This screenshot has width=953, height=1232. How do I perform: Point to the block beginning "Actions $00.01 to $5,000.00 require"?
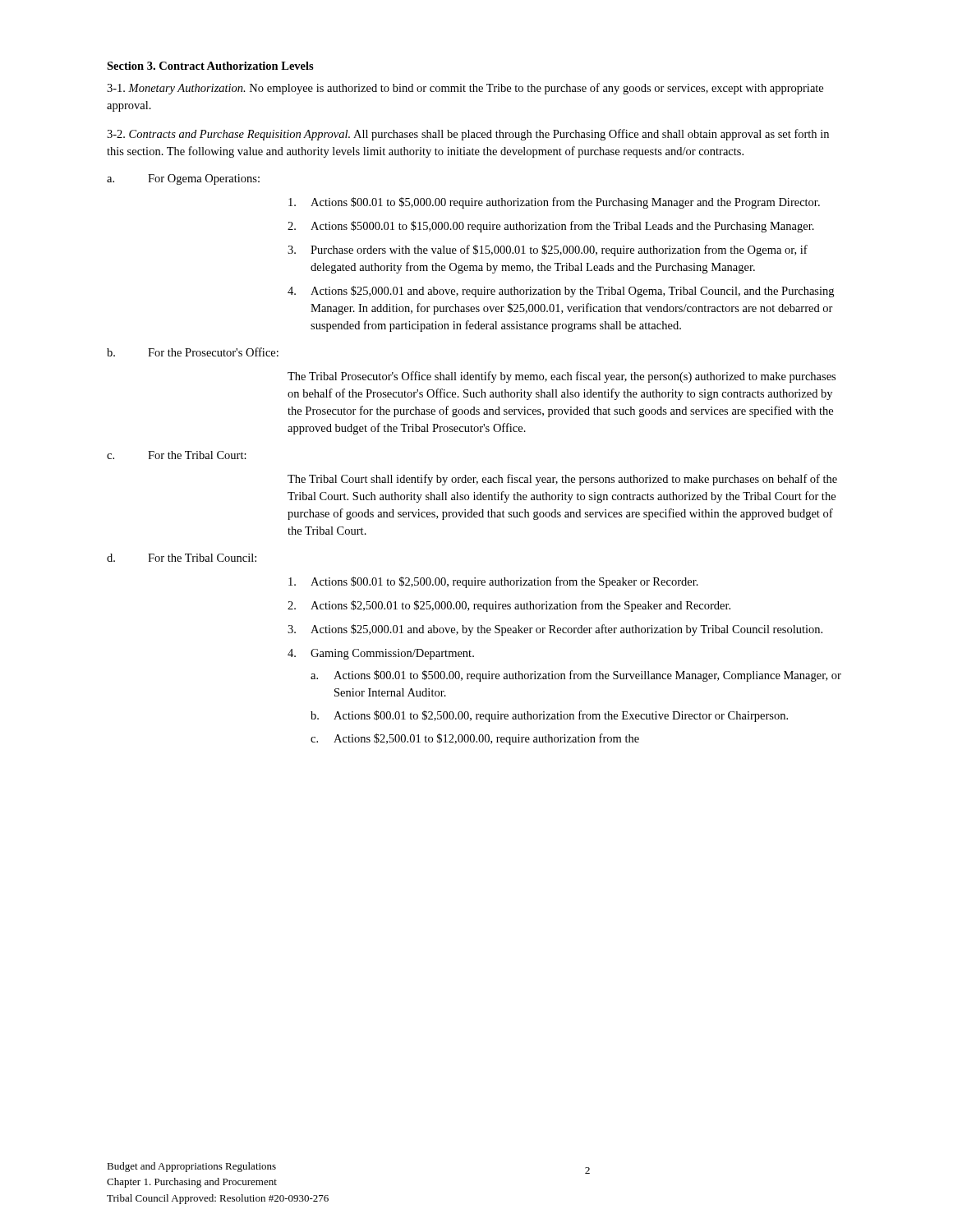(554, 203)
